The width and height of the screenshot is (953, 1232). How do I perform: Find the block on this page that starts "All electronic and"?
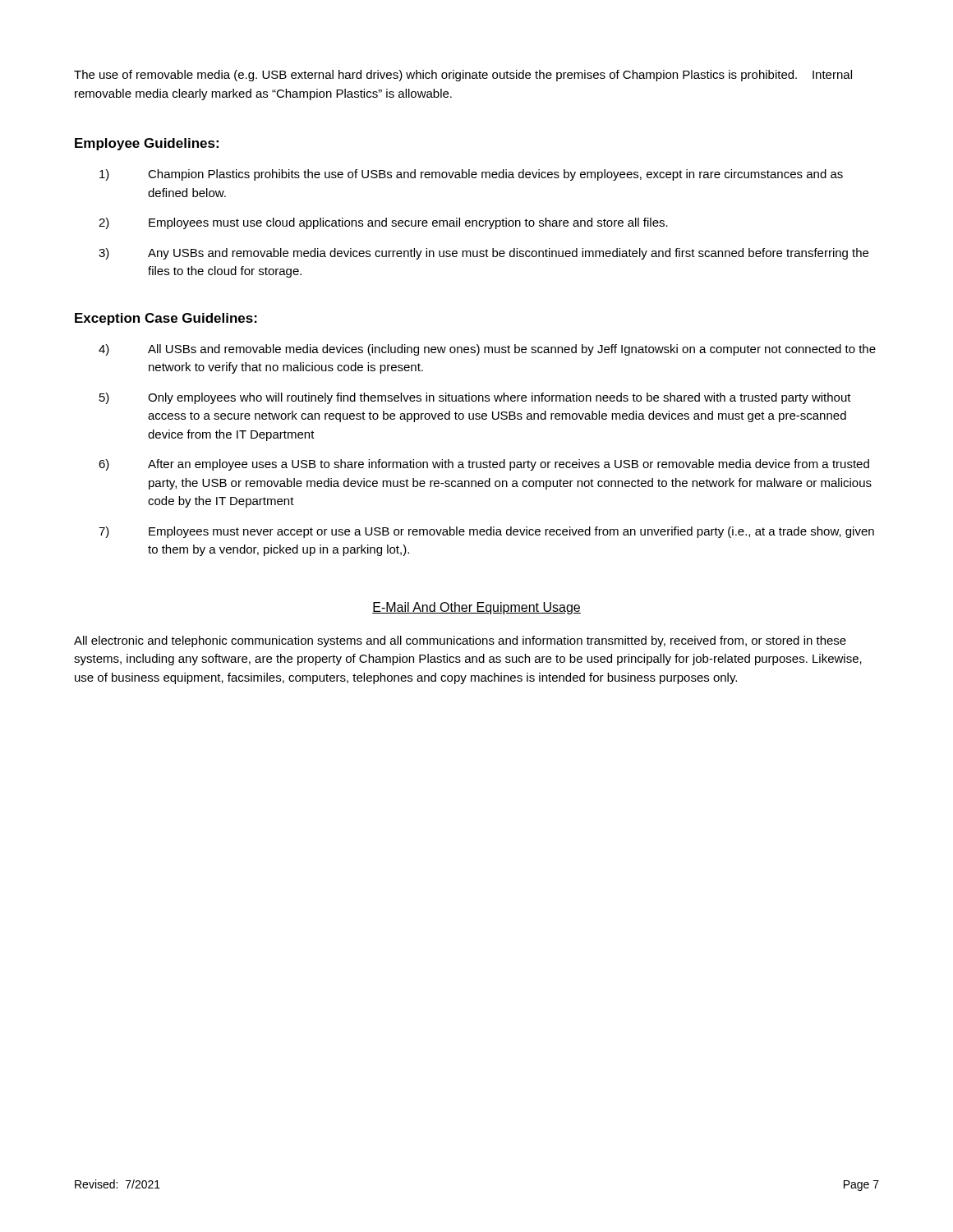[468, 658]
